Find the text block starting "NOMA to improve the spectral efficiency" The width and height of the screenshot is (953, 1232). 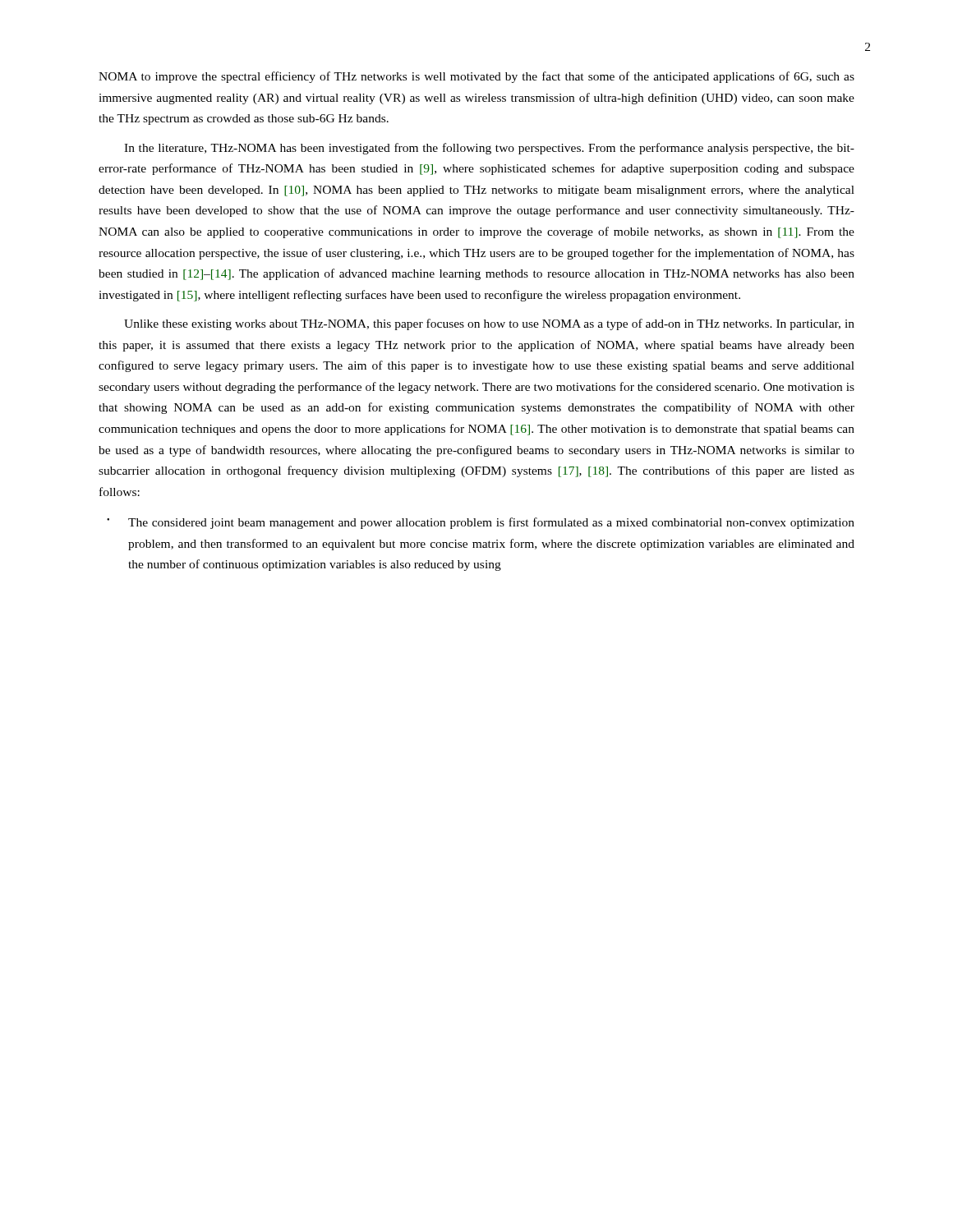[476, 97]
